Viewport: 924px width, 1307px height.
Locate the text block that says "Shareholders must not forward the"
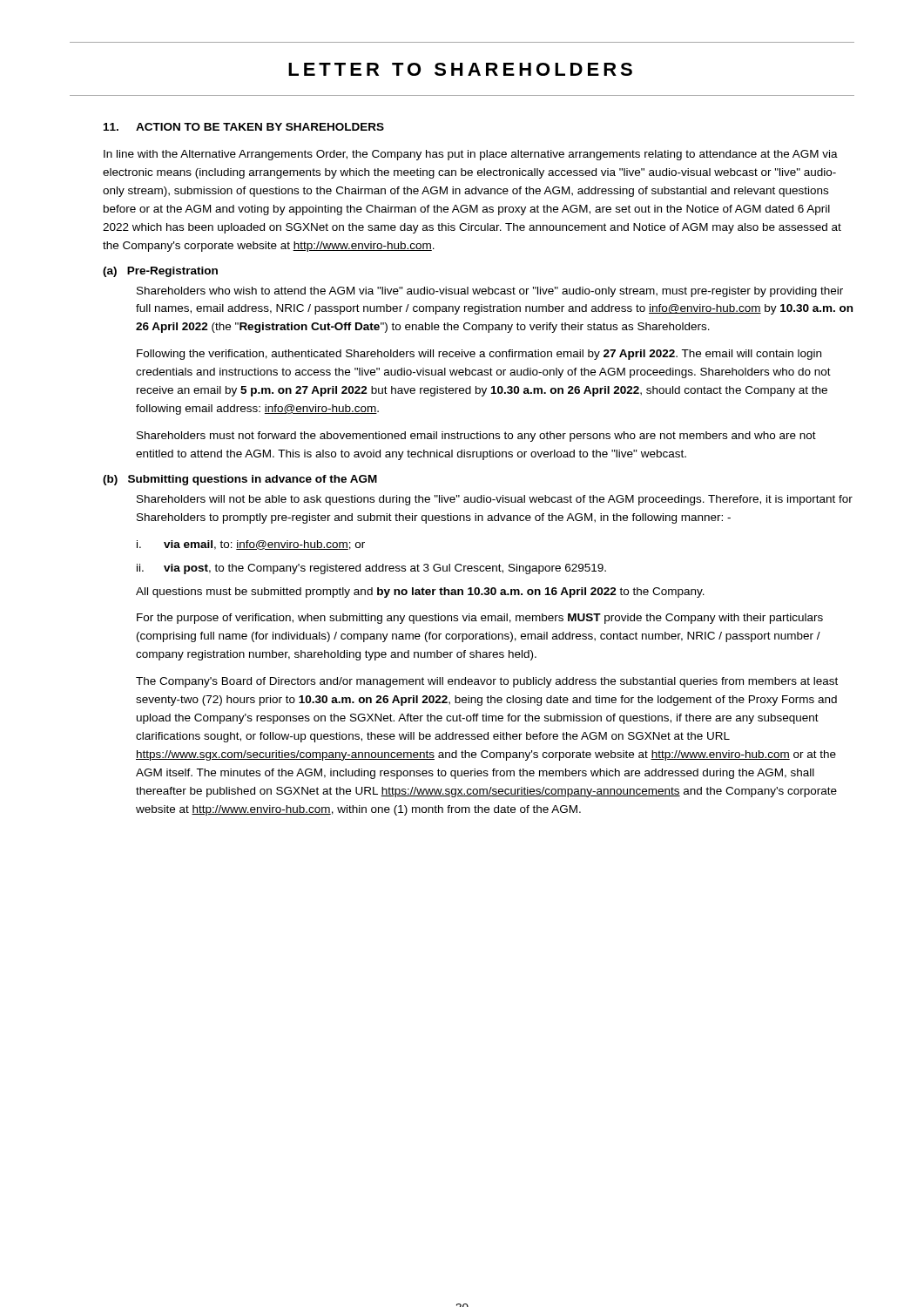click(495, 445)
